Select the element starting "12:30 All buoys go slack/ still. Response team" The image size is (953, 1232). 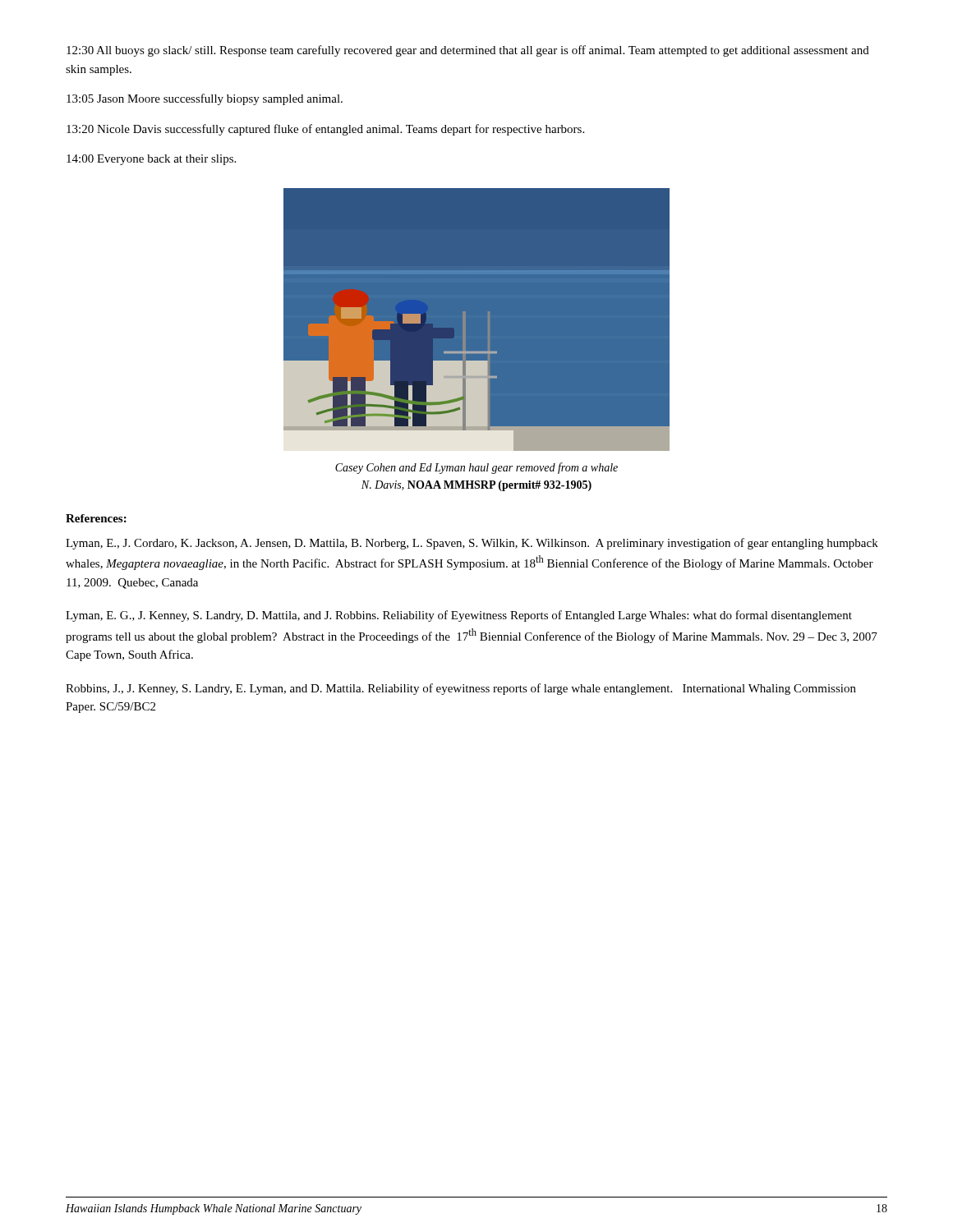pyautogui.click(x=467, y=59)
